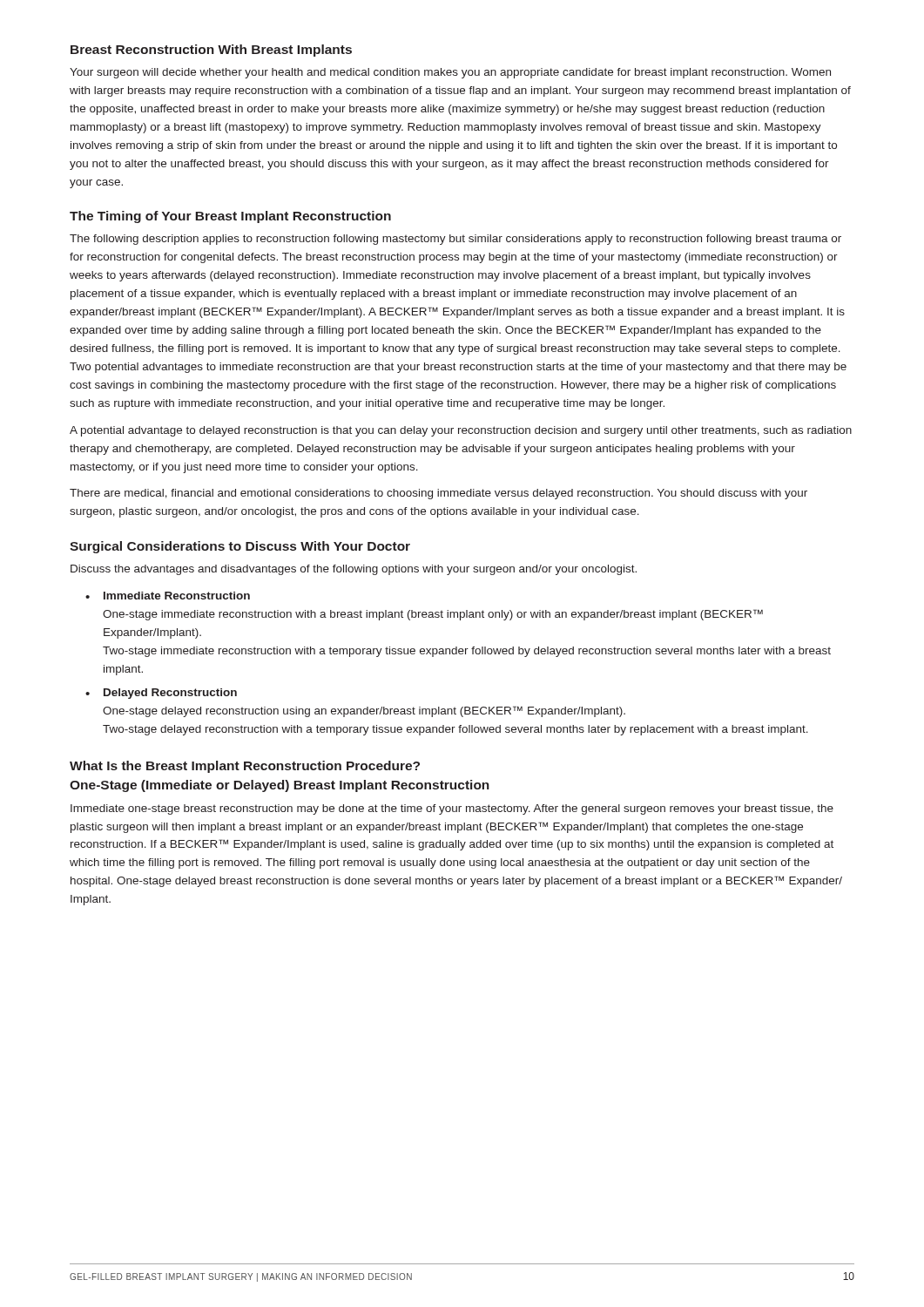This screenshot has width=924, height=1307.
Task: Navigate to the text starting "The Timing of Your Breast Implant"
Action: pyautogui.click(x=231, y=216)
